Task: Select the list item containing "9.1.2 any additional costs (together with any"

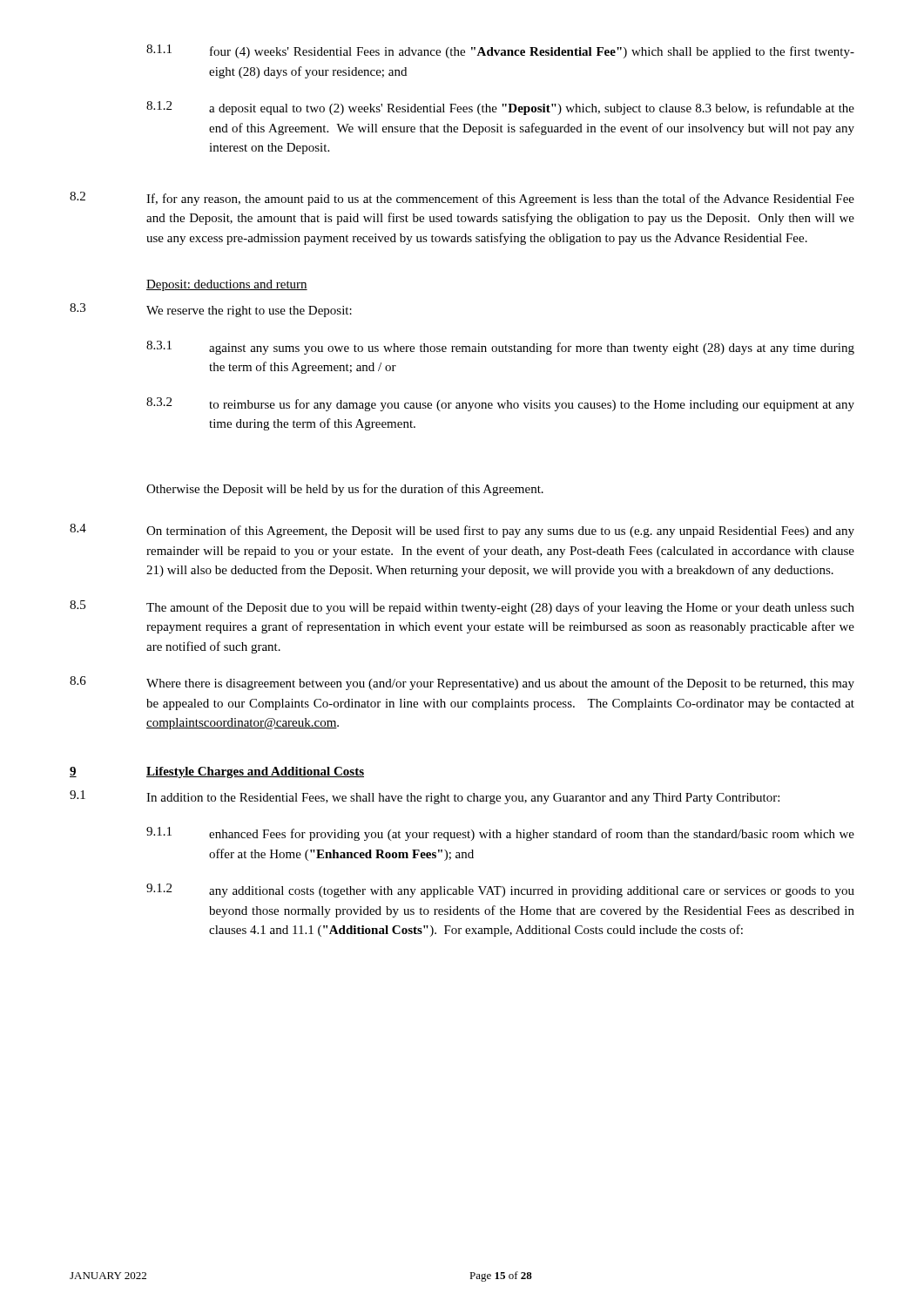Action: tap(462, 915)
